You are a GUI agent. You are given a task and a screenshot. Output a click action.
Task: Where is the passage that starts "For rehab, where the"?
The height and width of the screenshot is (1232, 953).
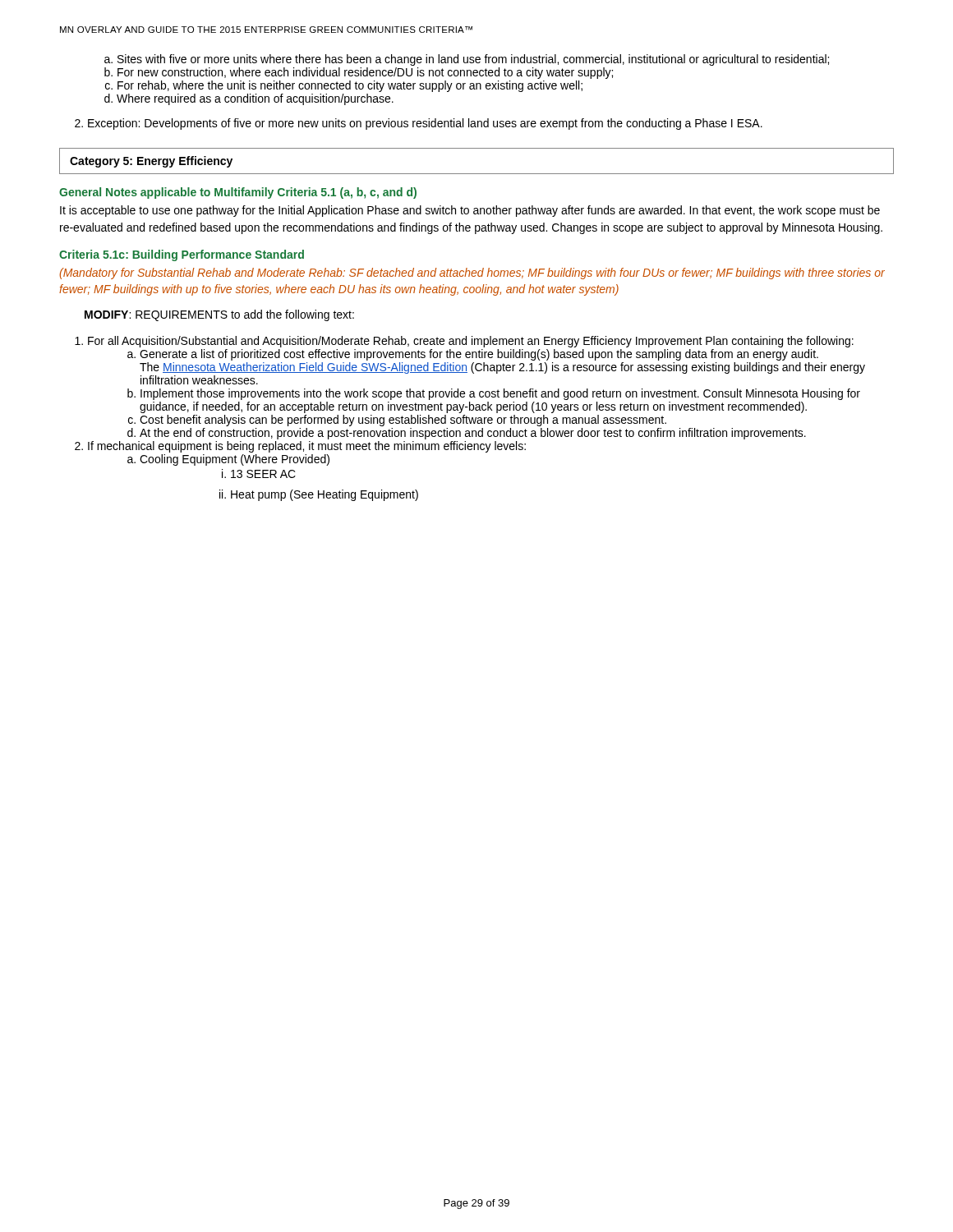(x=505, y=85)
